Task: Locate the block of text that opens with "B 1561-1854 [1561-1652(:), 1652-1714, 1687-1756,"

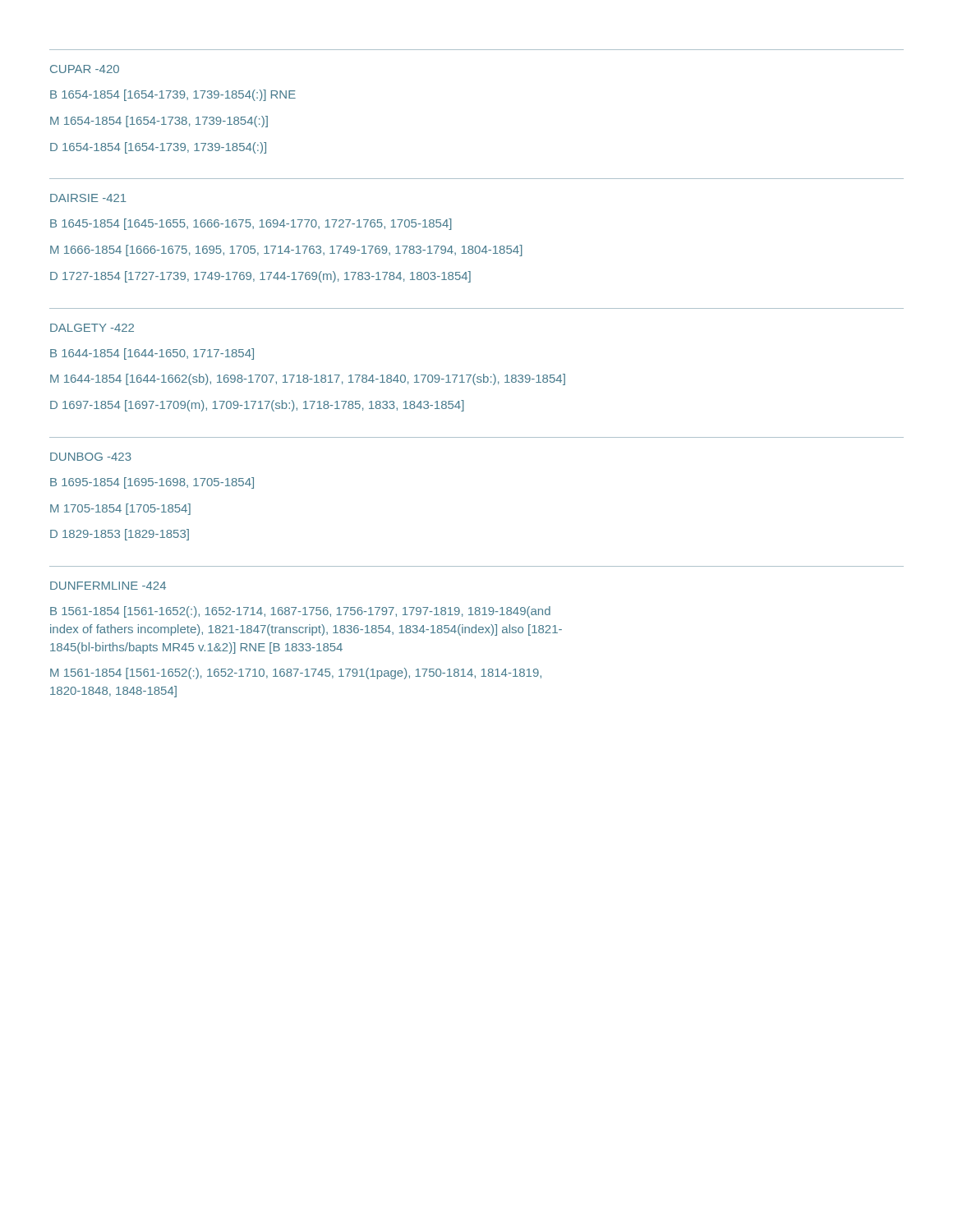Action: [x=306, y=629]
